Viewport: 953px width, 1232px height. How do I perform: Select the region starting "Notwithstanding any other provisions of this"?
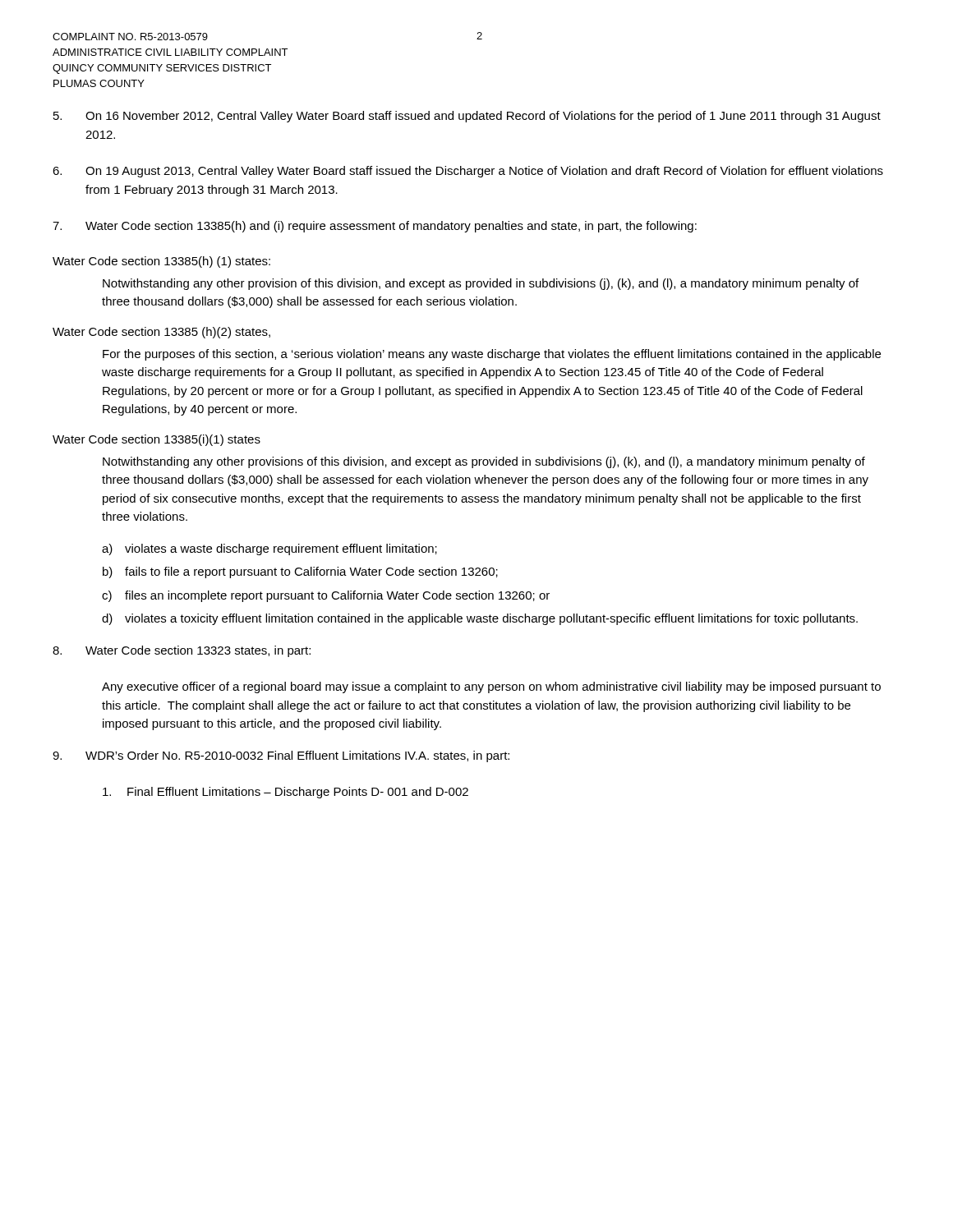[485, 488]
